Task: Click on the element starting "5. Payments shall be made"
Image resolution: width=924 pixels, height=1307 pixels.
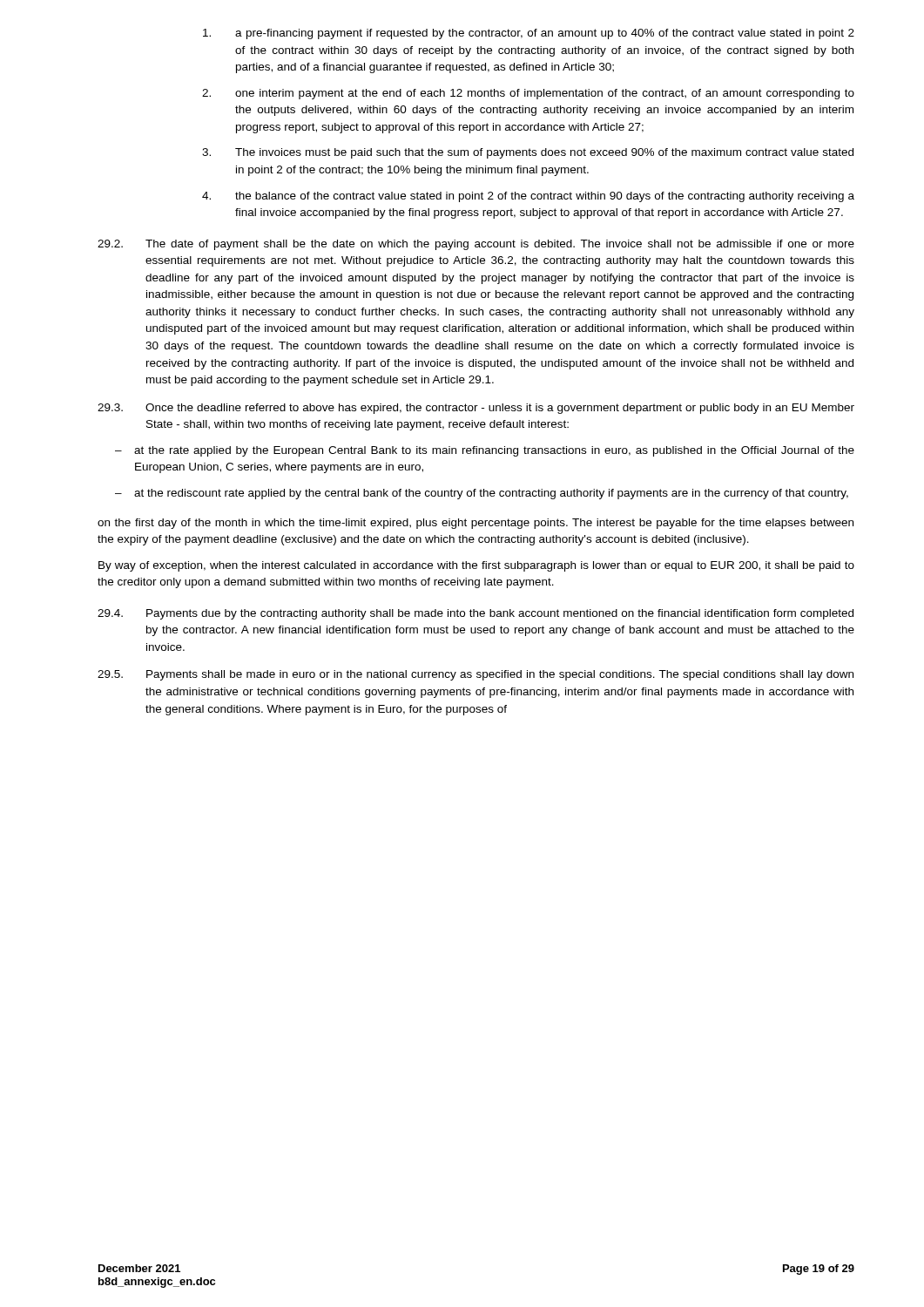Action: click(476, 692)
